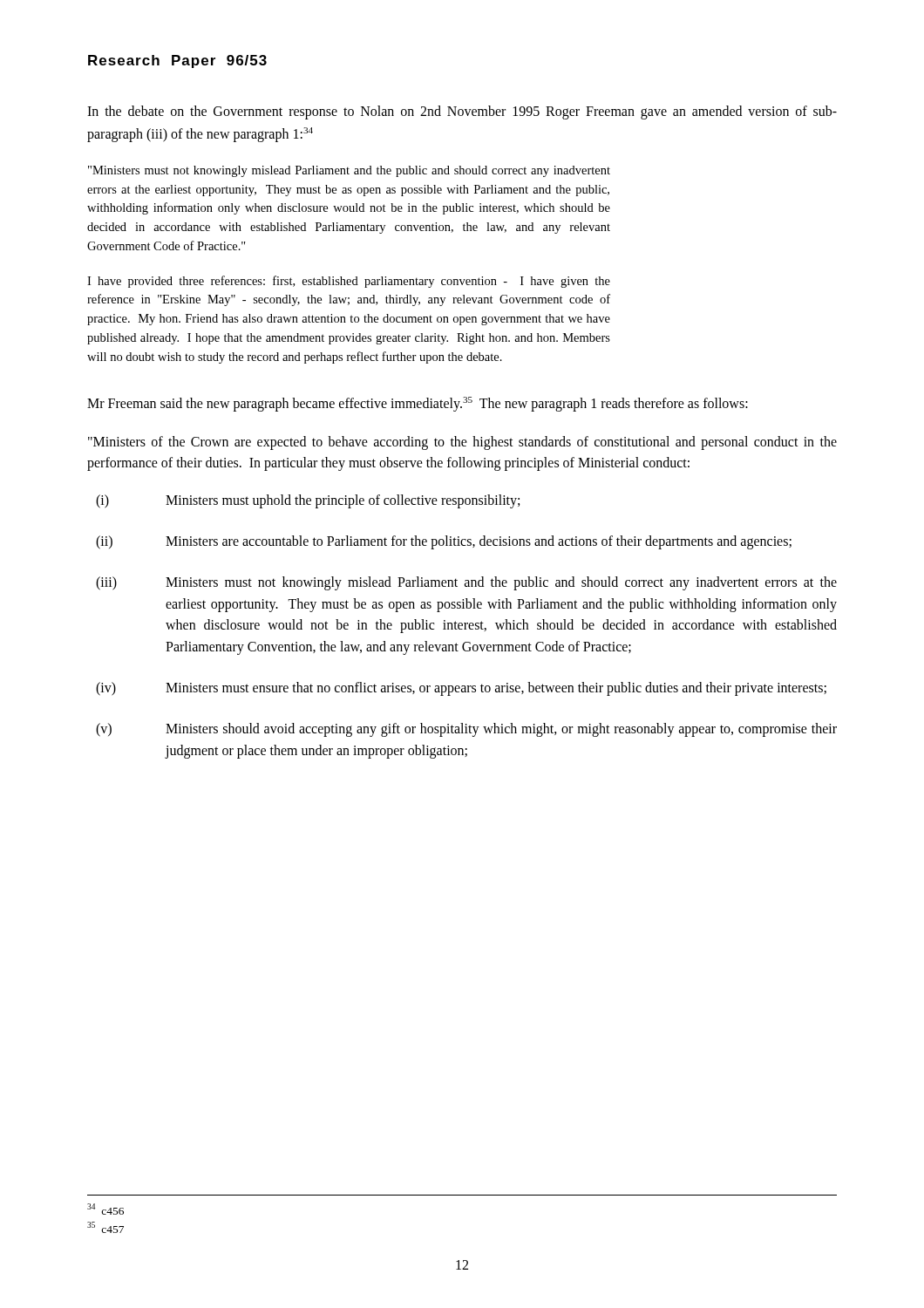Screen dimensions: 1308x924
Task: Locate the list item that says "(i) Ministers must uphold"
Action: (462, 501)
